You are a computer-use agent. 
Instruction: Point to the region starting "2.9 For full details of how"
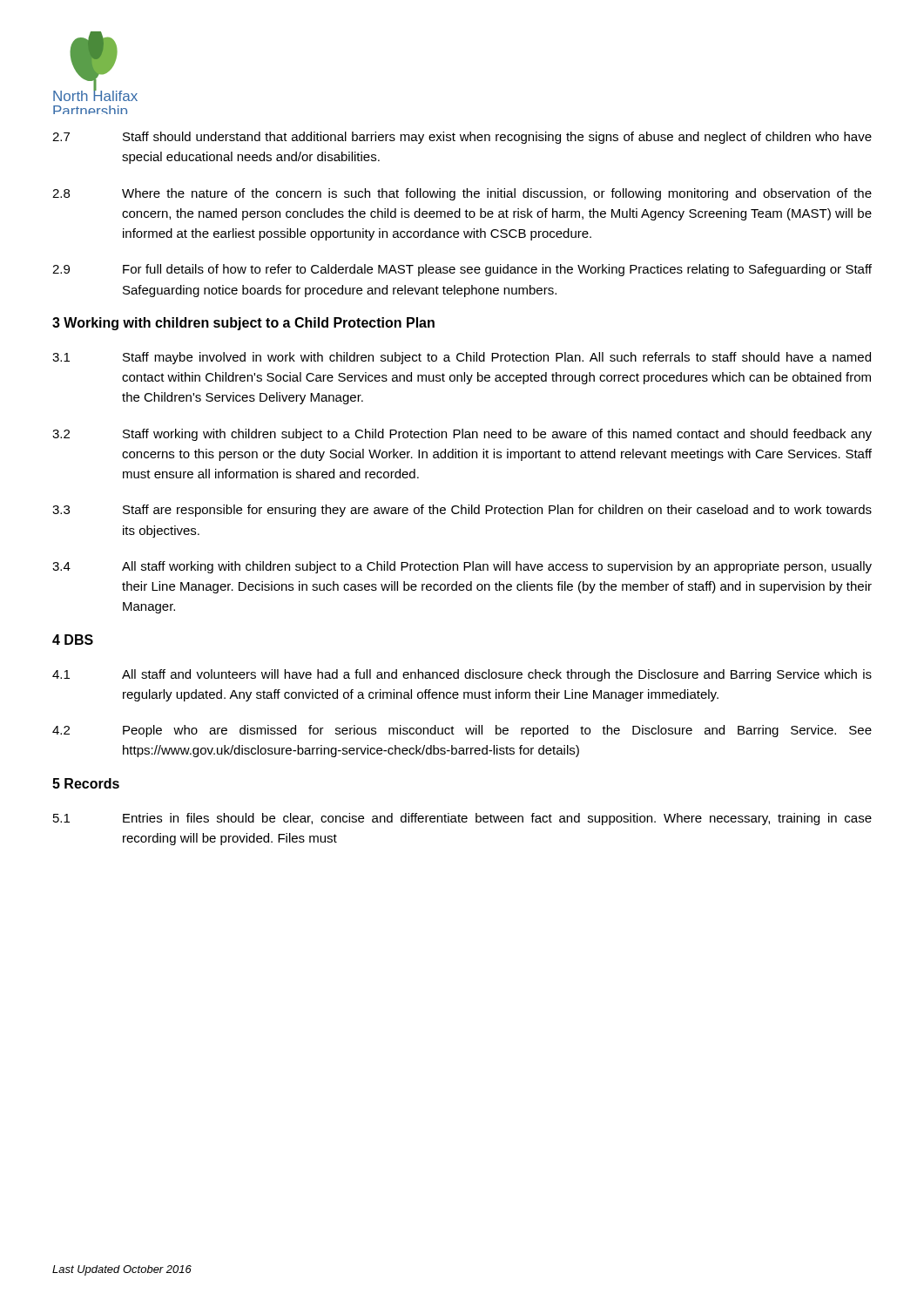[462, 279]
